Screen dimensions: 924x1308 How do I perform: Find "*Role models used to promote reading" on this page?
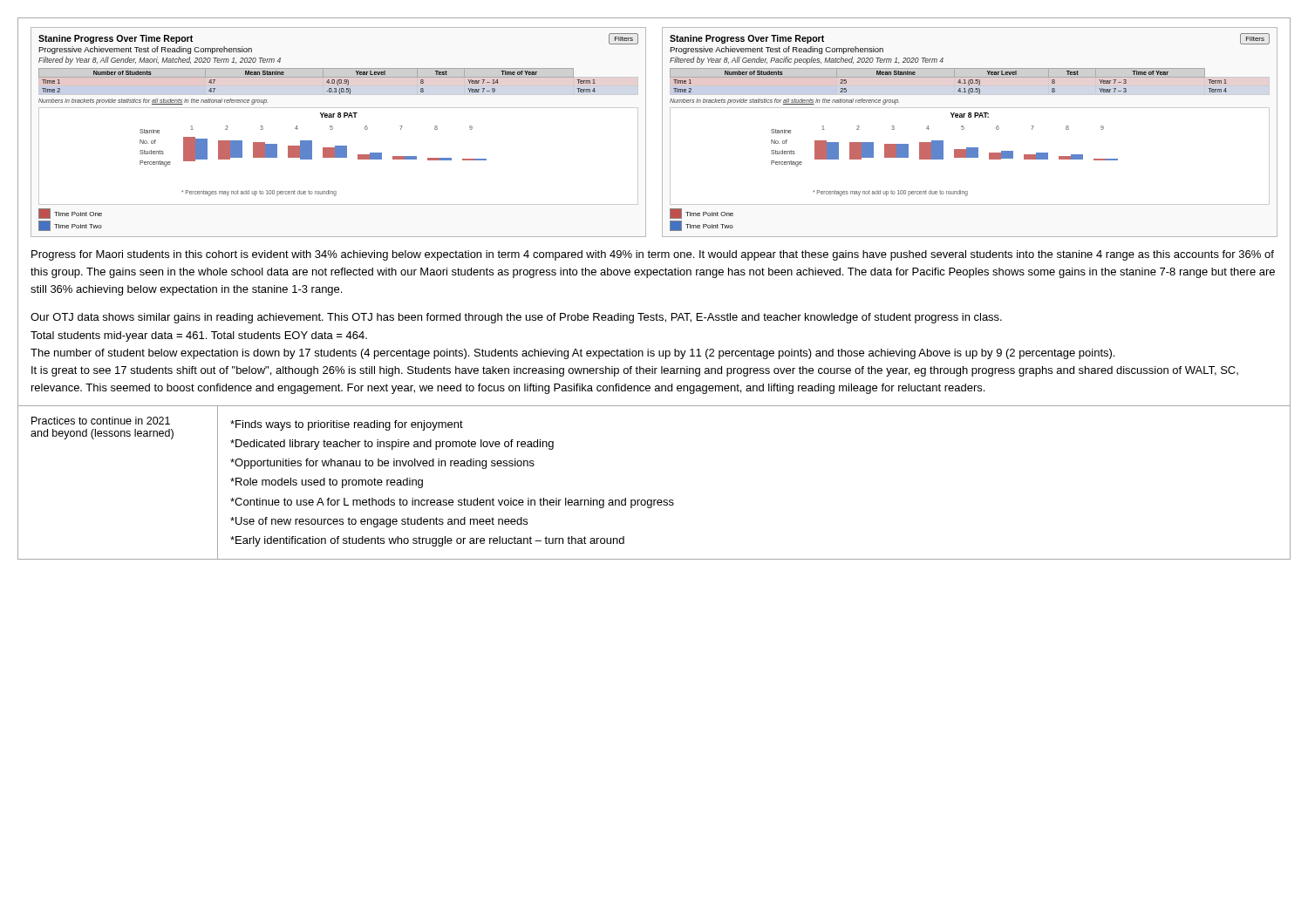click(327, 482)
